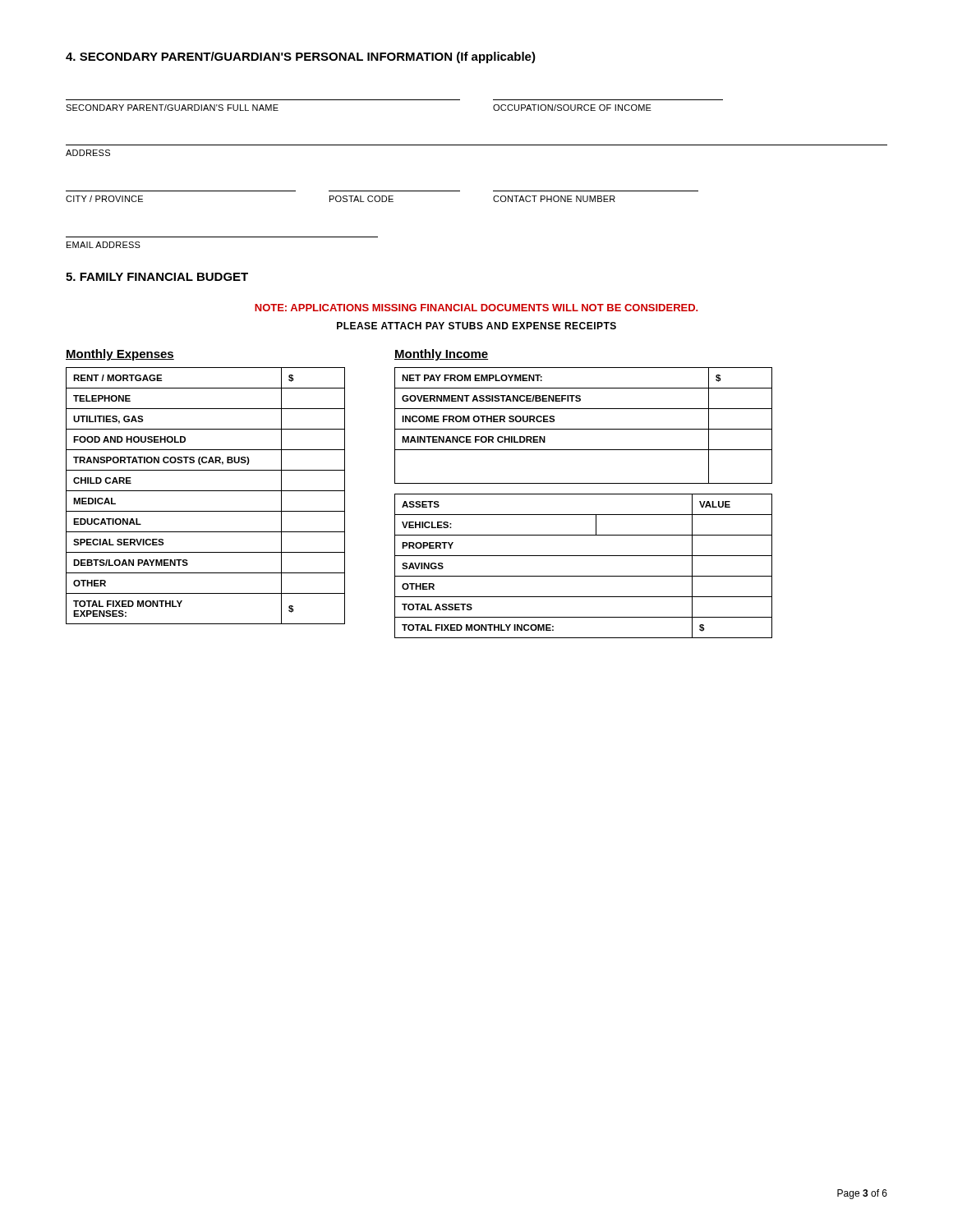Click the passage that begins "NOTE: APPLICATIONS MISSING FINANCIAL DOCUMENTS WILL NOT BE"
The image size is (953, 1232).
[x=476, y=308]
